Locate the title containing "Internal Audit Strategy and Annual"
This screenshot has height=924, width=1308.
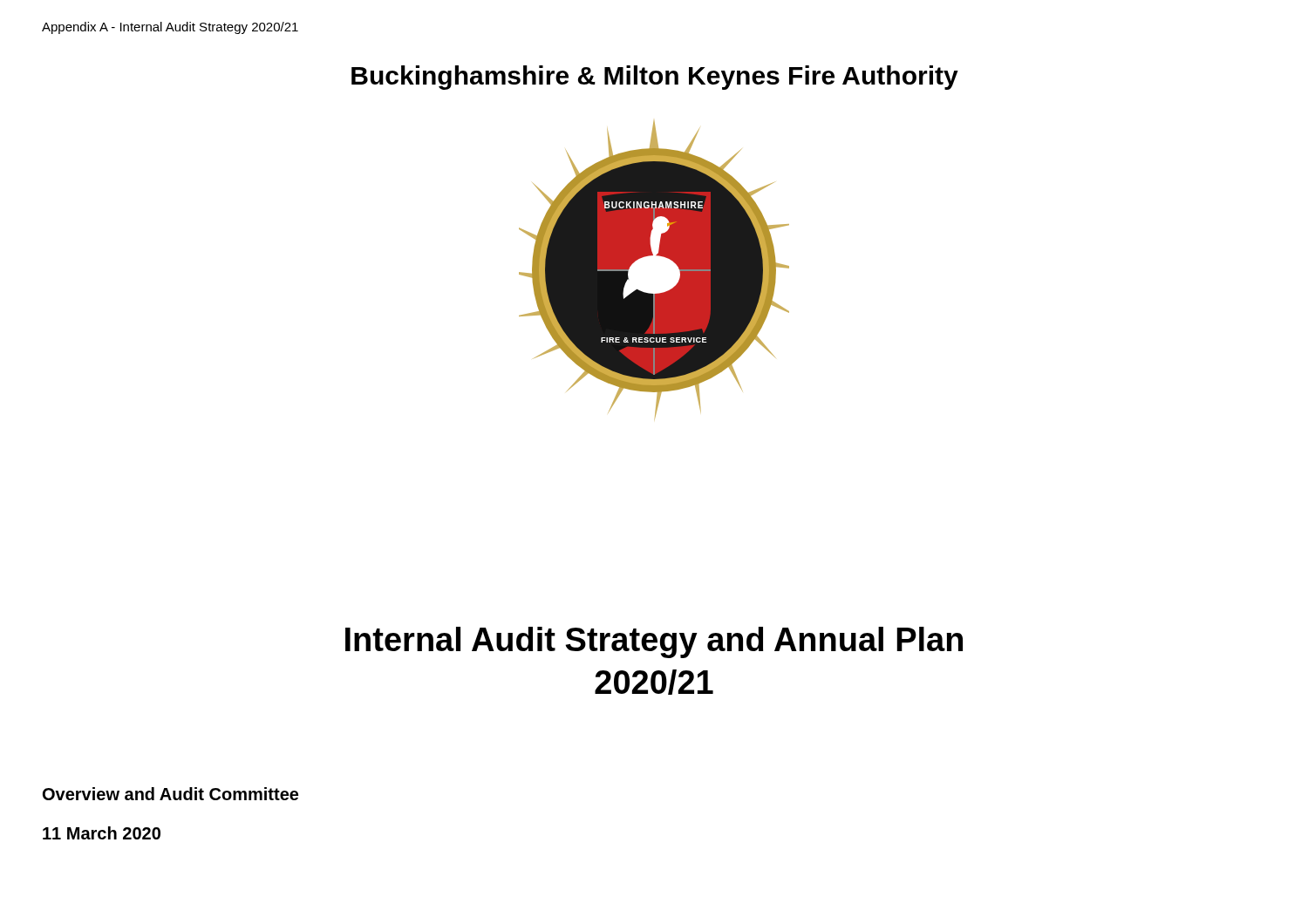click(654, 661)
